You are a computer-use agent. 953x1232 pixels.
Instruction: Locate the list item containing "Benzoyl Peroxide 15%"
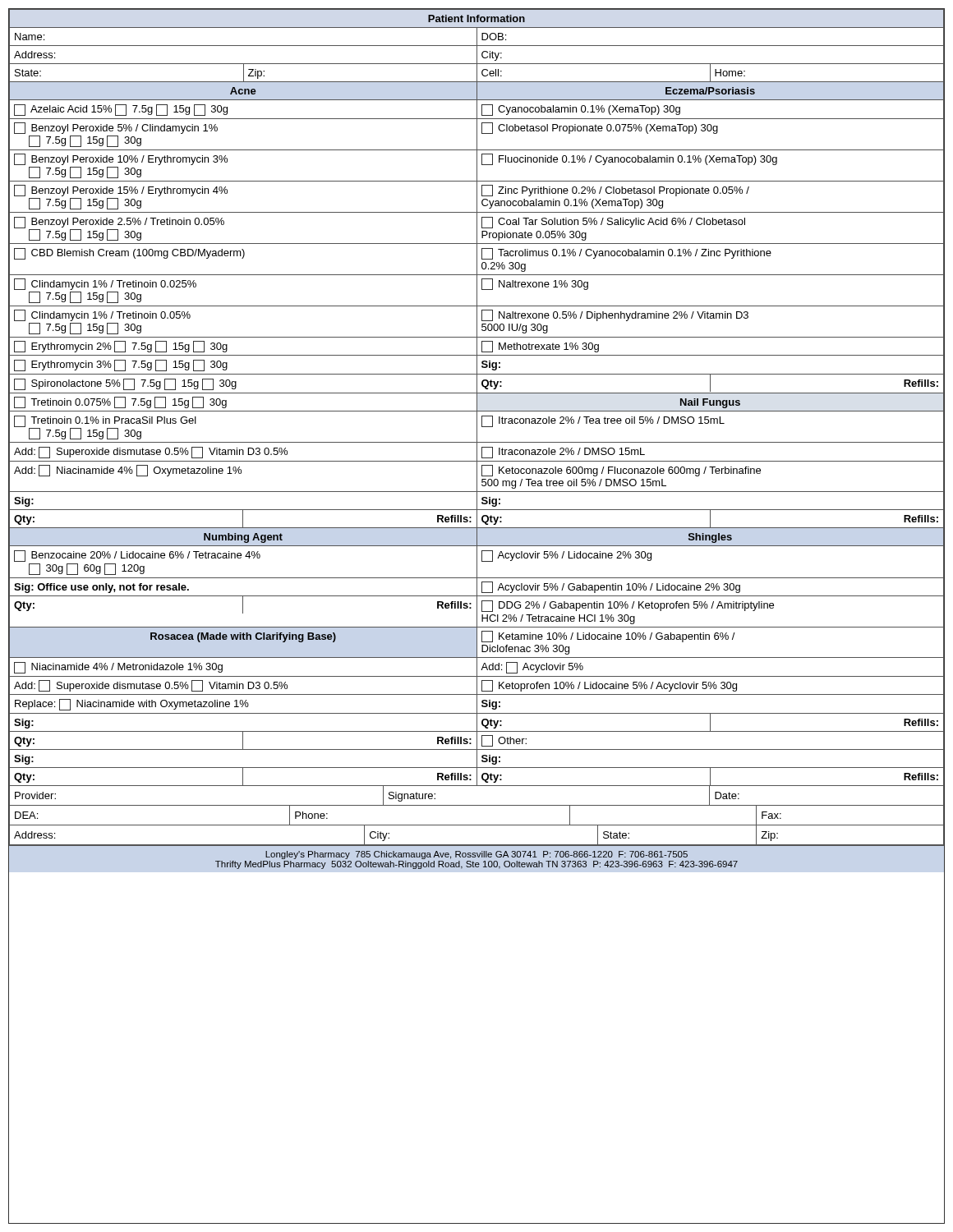(x=476, y=197)
